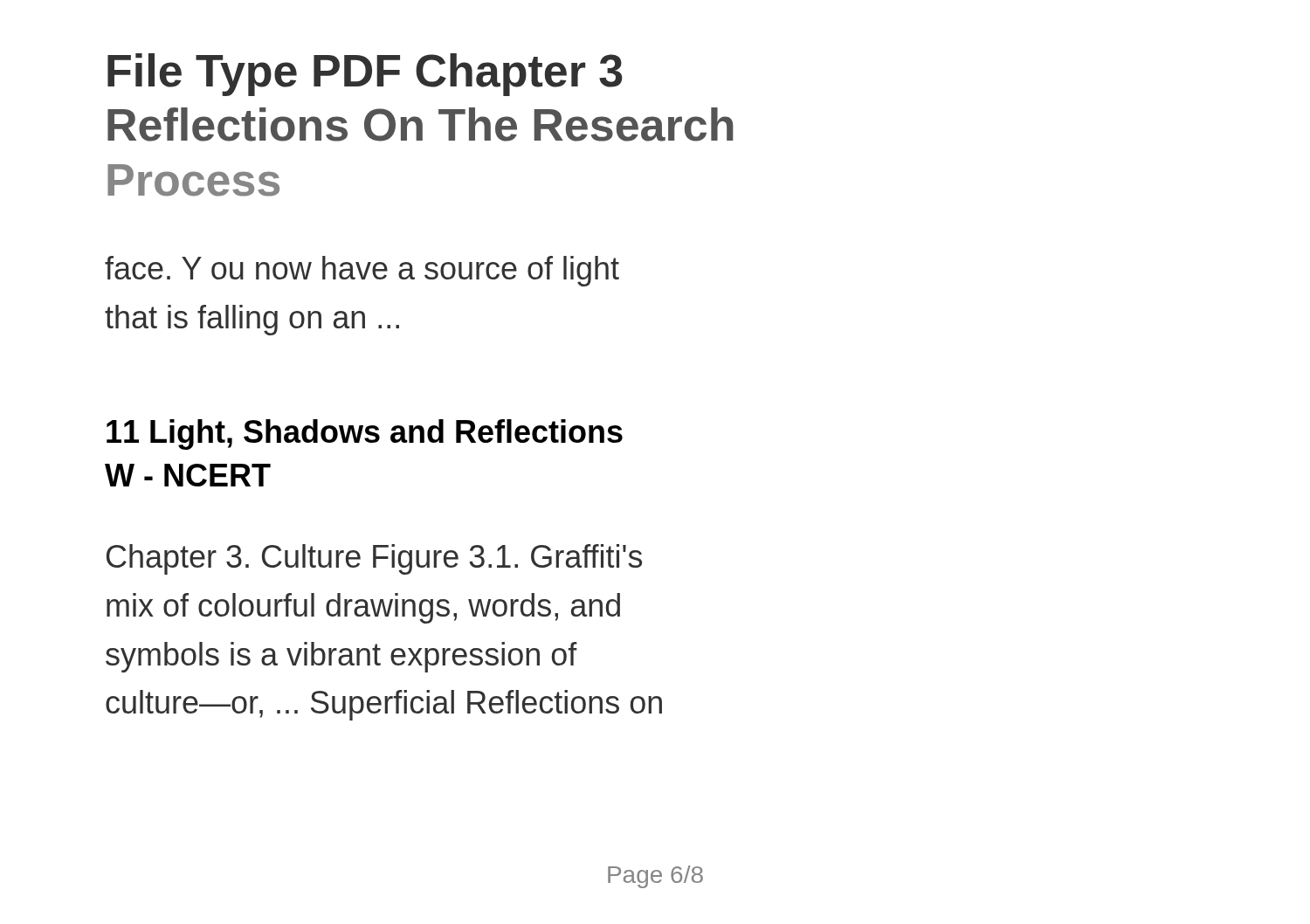The image size is (1310, 924).
Task: Select the block starting "File Type PDF Chapter 3 Reflections On The"
Action: (x=655, y=125)
